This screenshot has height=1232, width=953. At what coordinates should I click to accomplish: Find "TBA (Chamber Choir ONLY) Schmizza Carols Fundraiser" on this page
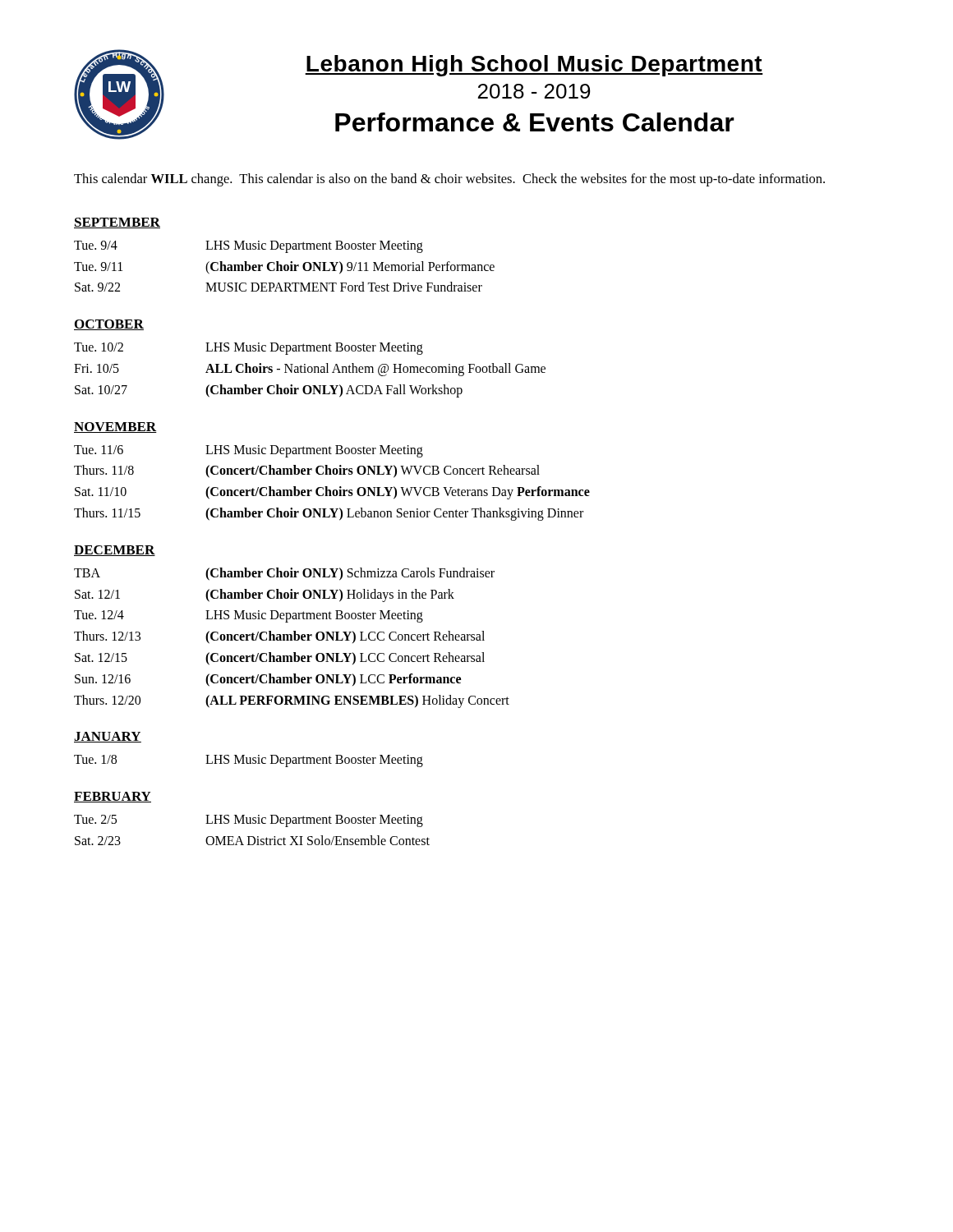pyautogui.click(x=476, y=573)
